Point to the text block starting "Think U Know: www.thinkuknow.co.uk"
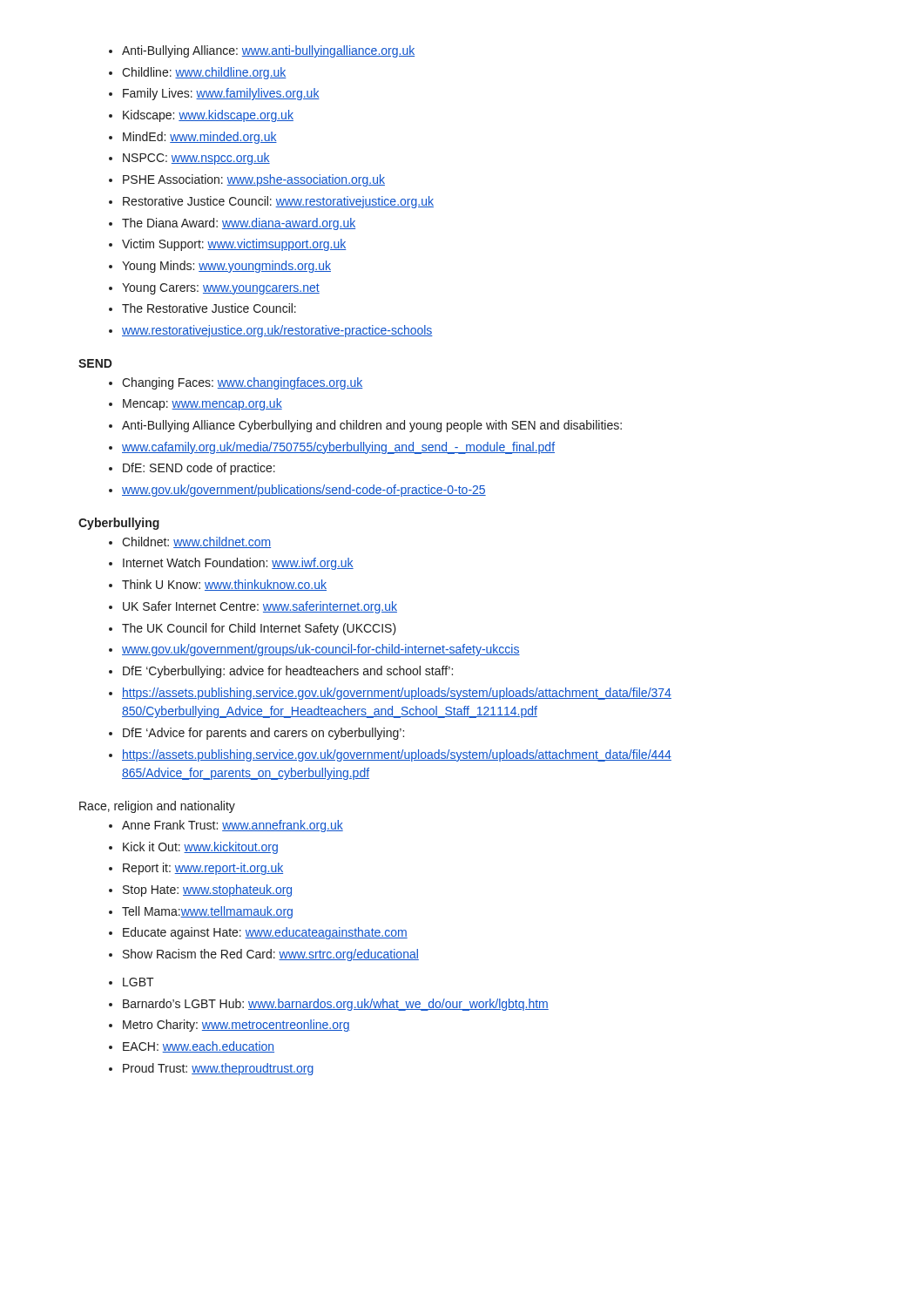The image size is (924, 1307). tap(224, 585)
